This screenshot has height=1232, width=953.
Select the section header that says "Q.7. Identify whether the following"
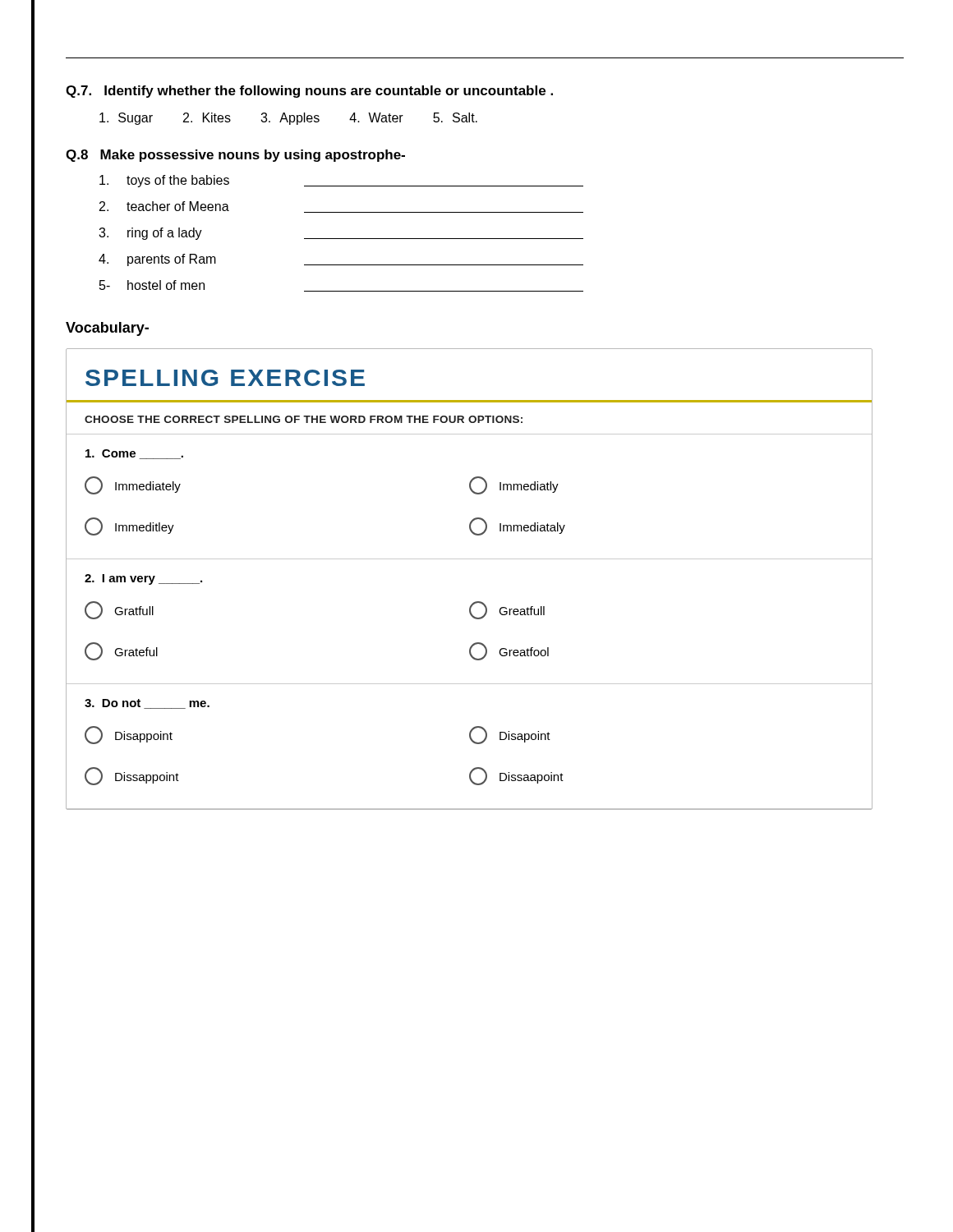pyautogui.click(x=310, y=91)
